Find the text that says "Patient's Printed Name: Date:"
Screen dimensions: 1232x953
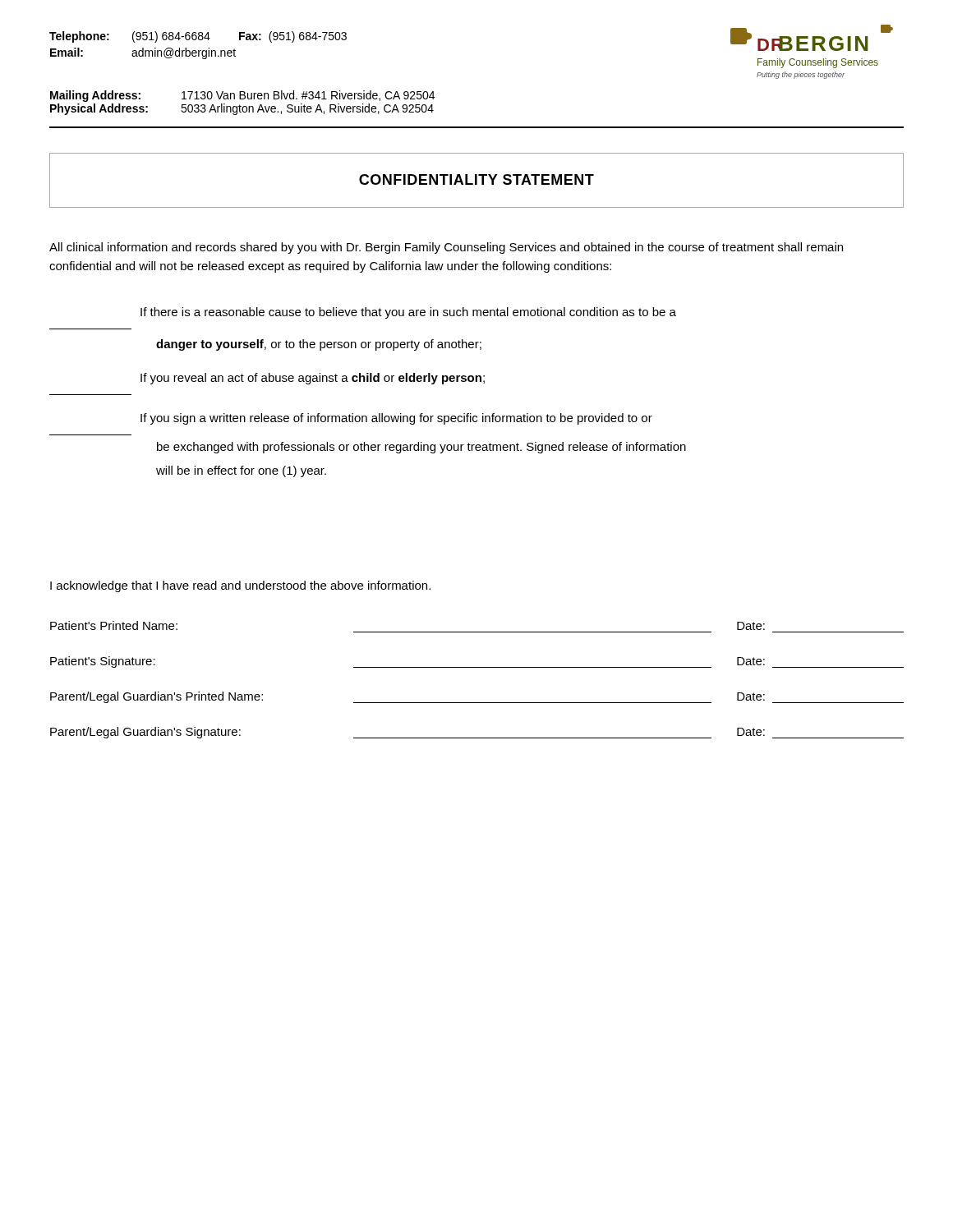coord(476,624)
